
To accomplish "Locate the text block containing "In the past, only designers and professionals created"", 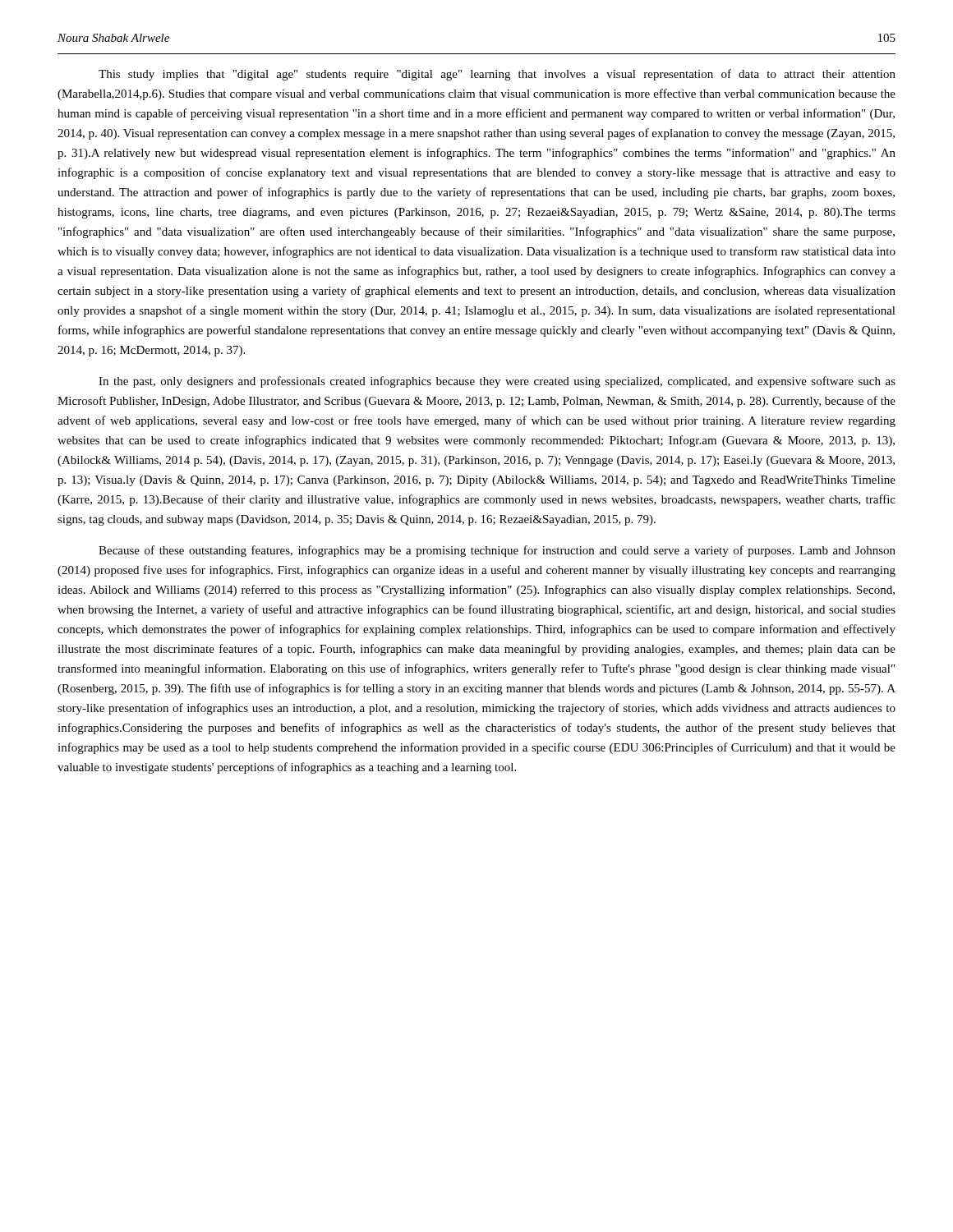I will [476, 450].
